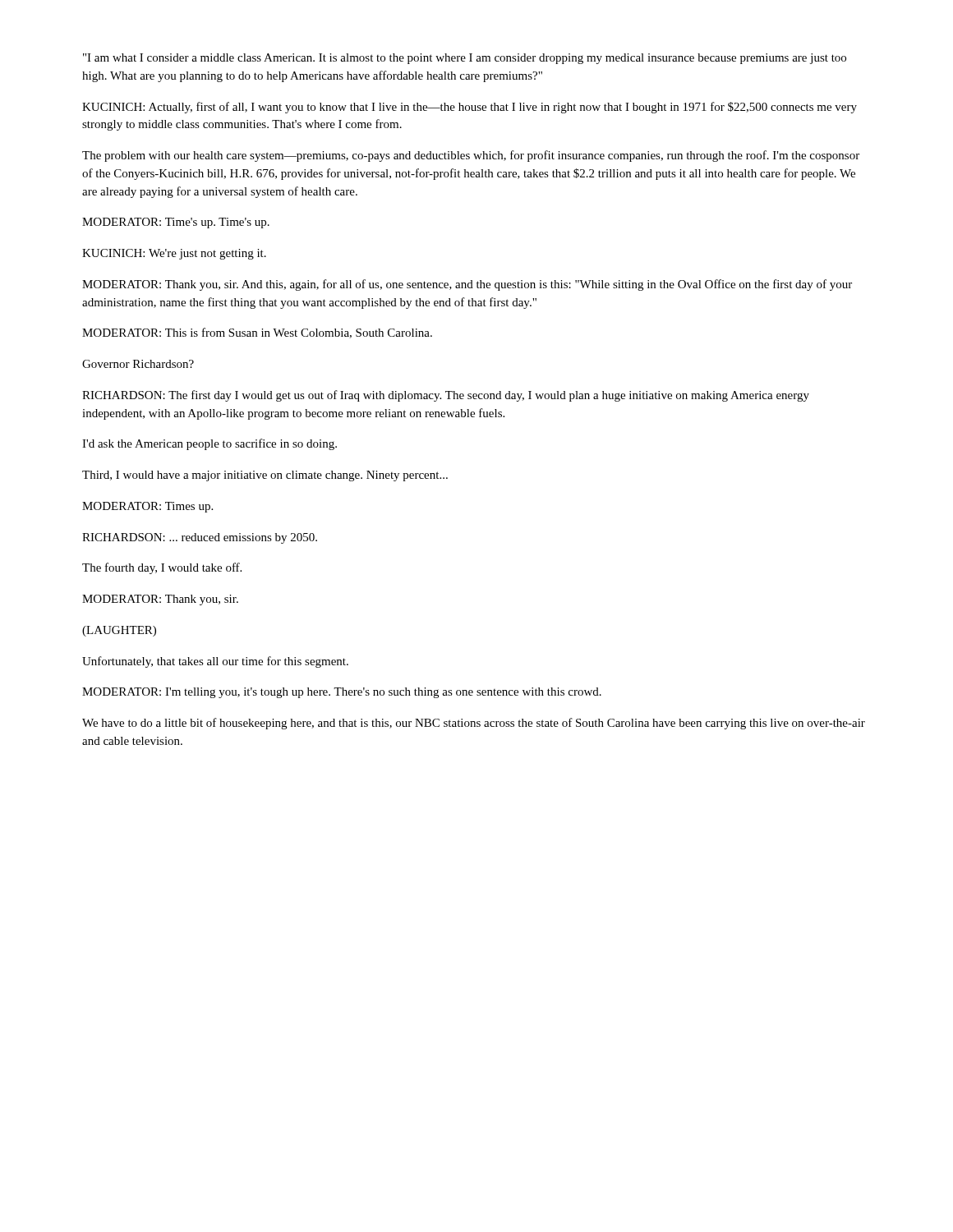Click on the text block starting "I'd ask the American people to sacrifice in"
The image size is (953, 1232).
tap(210, 444)
